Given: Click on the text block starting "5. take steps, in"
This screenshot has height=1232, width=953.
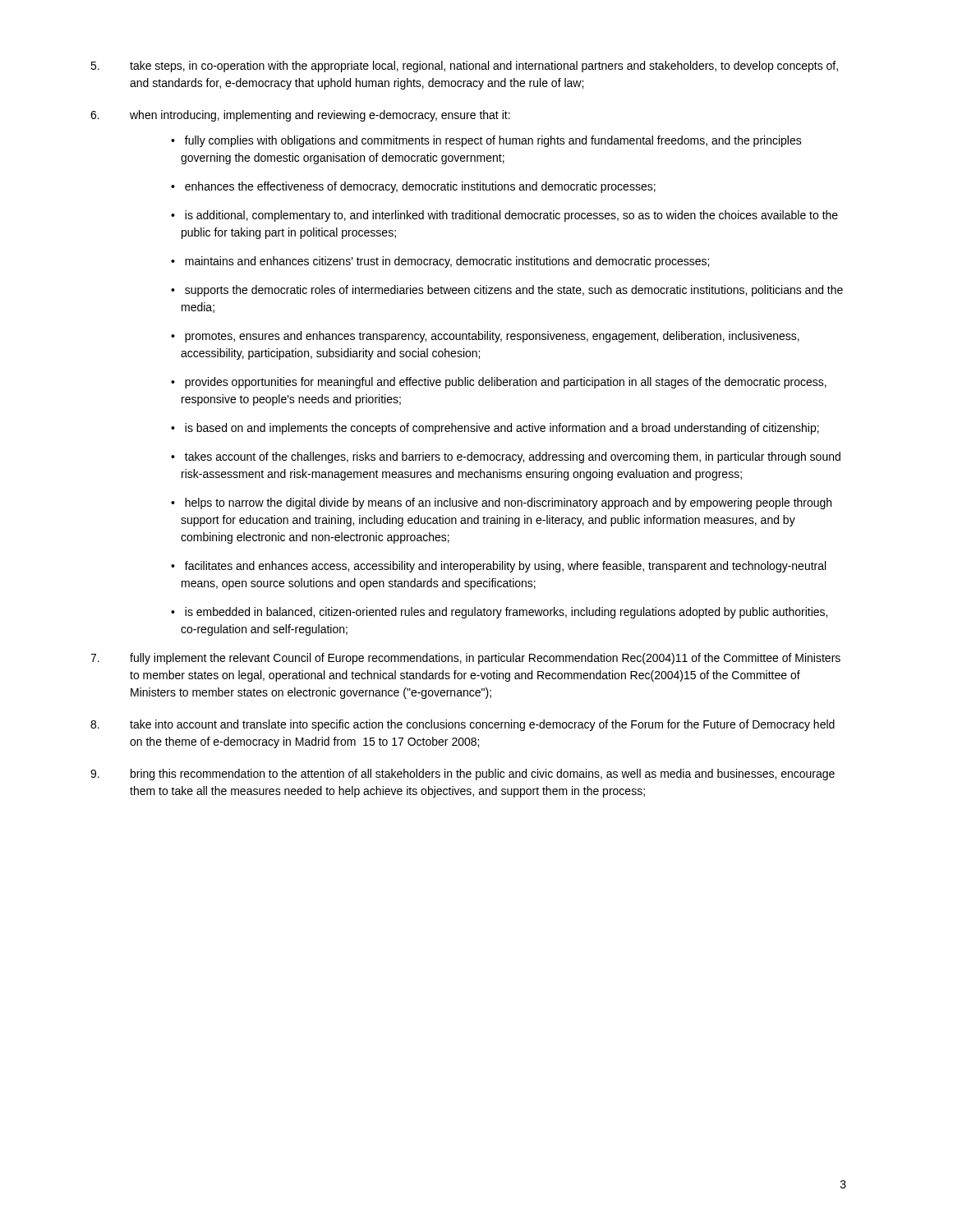Looking at the screenshot, I should pos(468,75).
